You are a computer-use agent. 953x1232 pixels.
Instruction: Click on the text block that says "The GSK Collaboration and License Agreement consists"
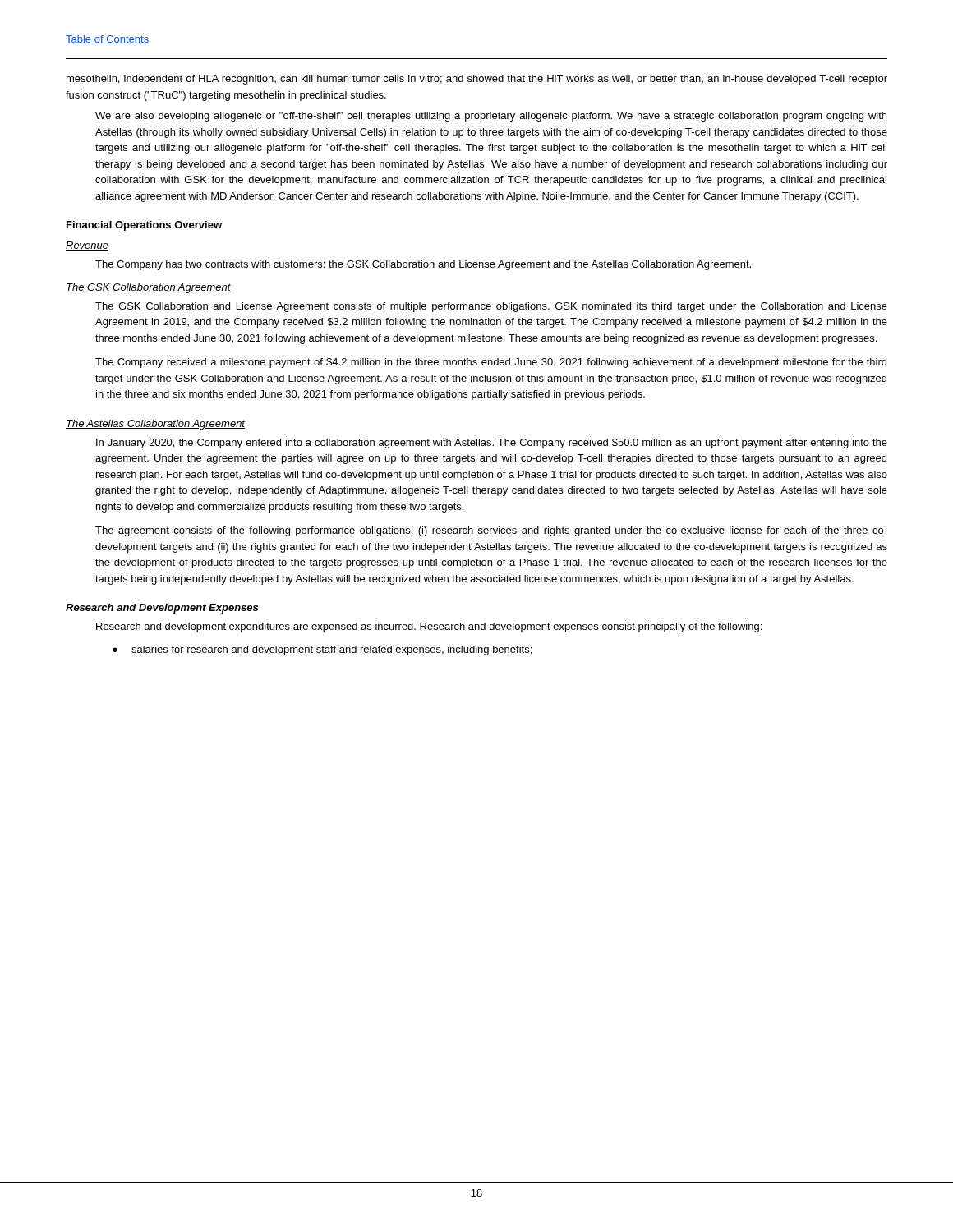[x=491, y=322]
